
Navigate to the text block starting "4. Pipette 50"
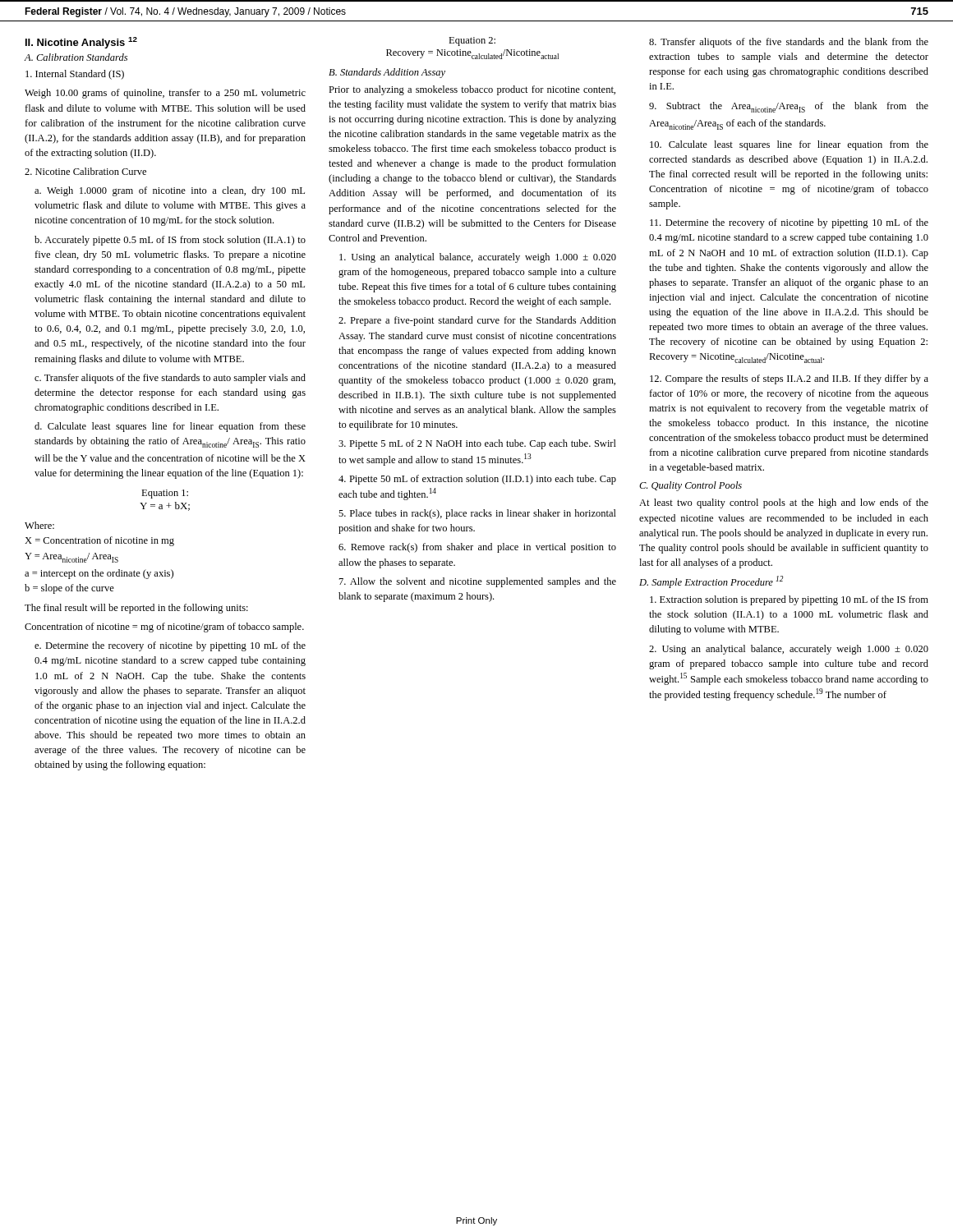click(477, 487)
